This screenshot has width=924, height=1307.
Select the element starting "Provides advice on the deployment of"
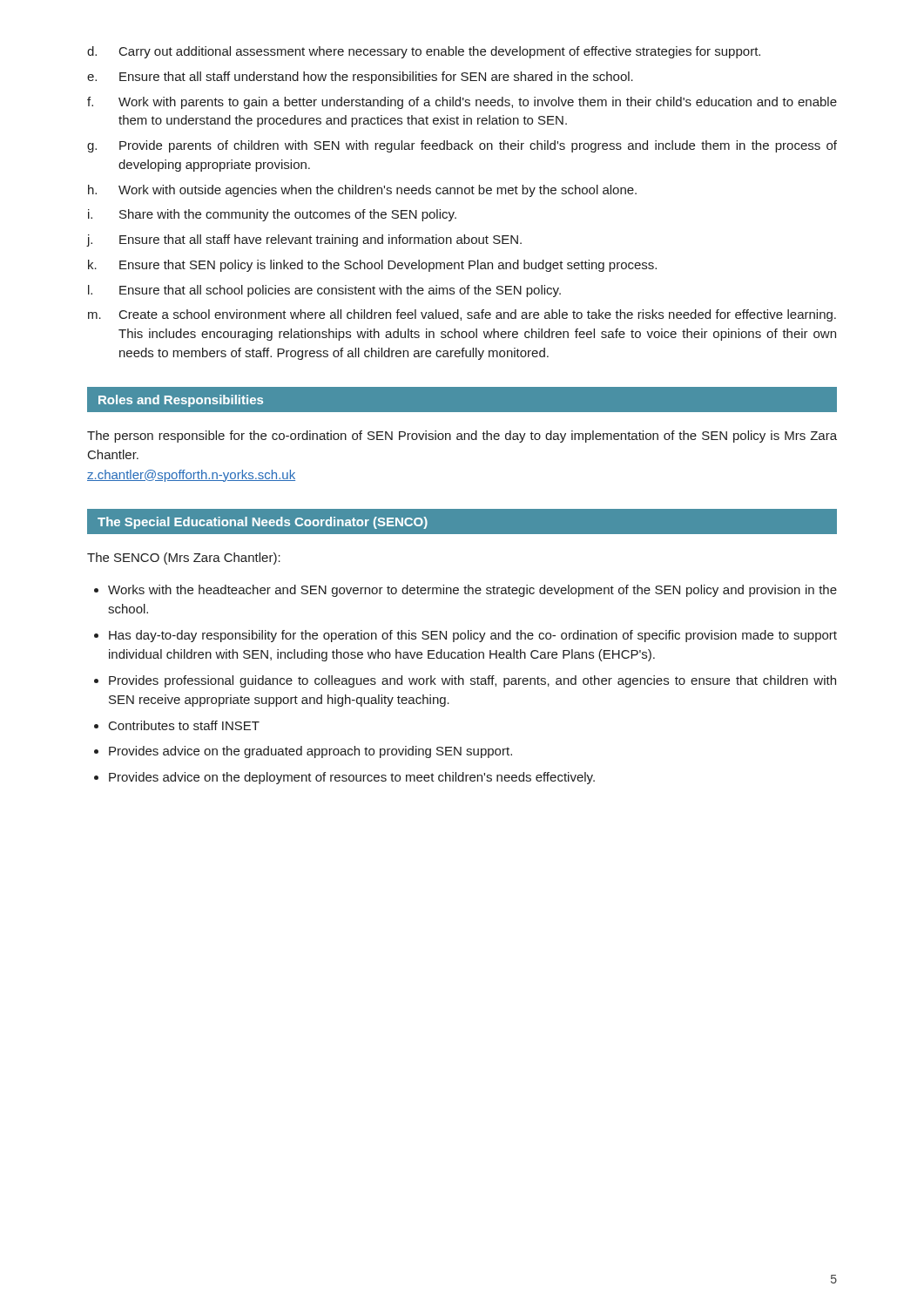coord(352,776)
